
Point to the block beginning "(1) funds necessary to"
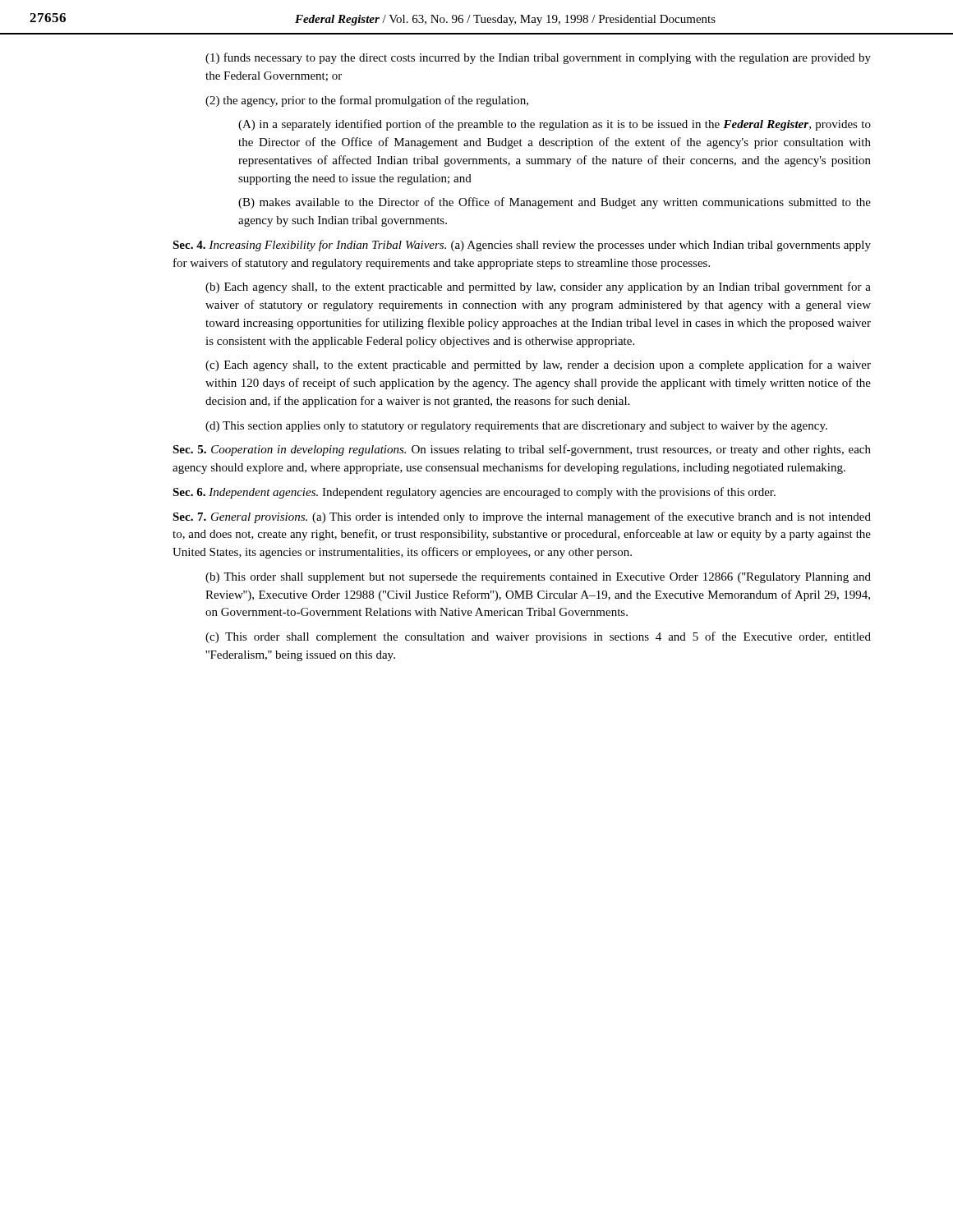click(538, 66)
